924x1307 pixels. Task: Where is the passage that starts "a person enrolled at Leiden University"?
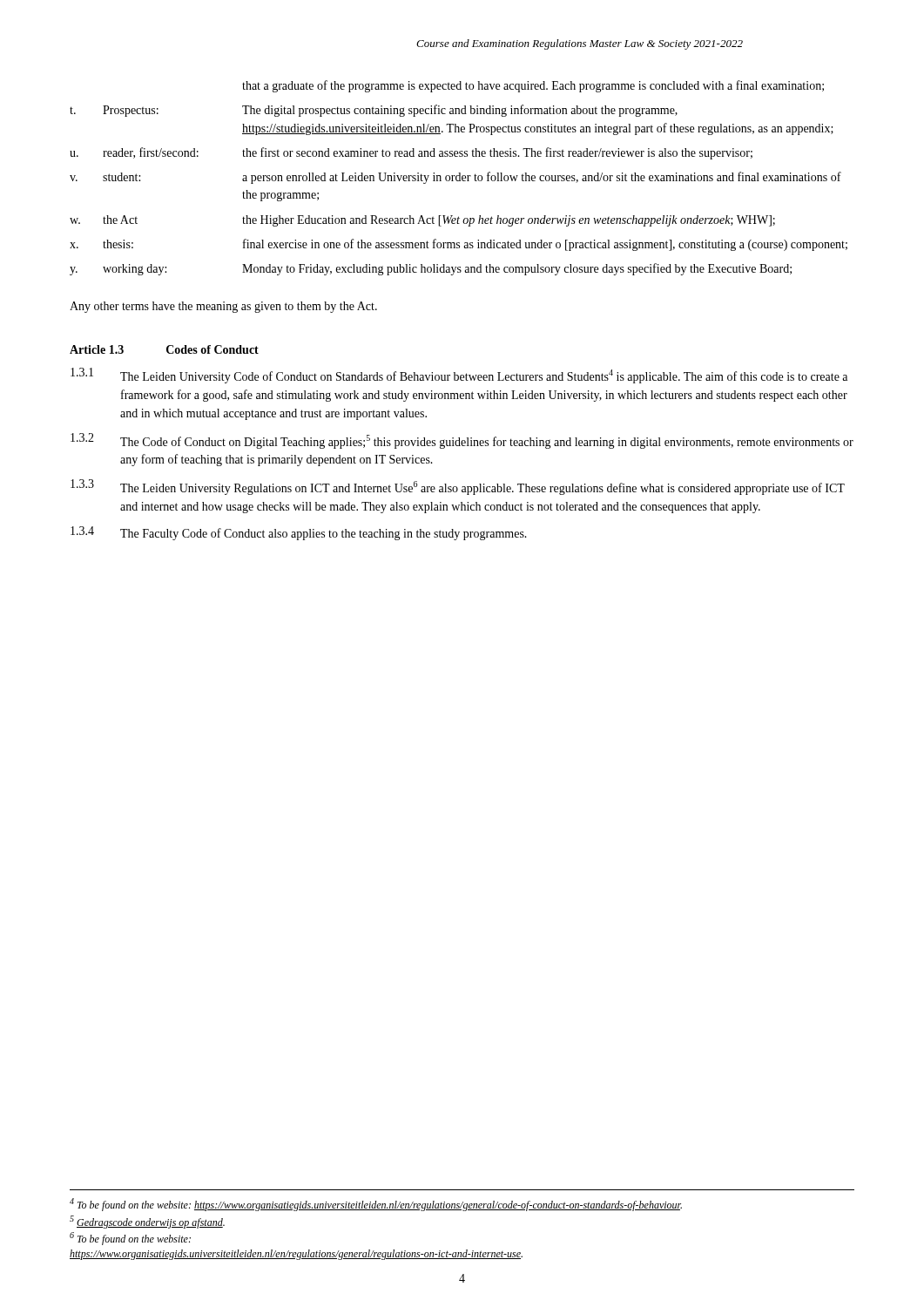pos(541,186)
